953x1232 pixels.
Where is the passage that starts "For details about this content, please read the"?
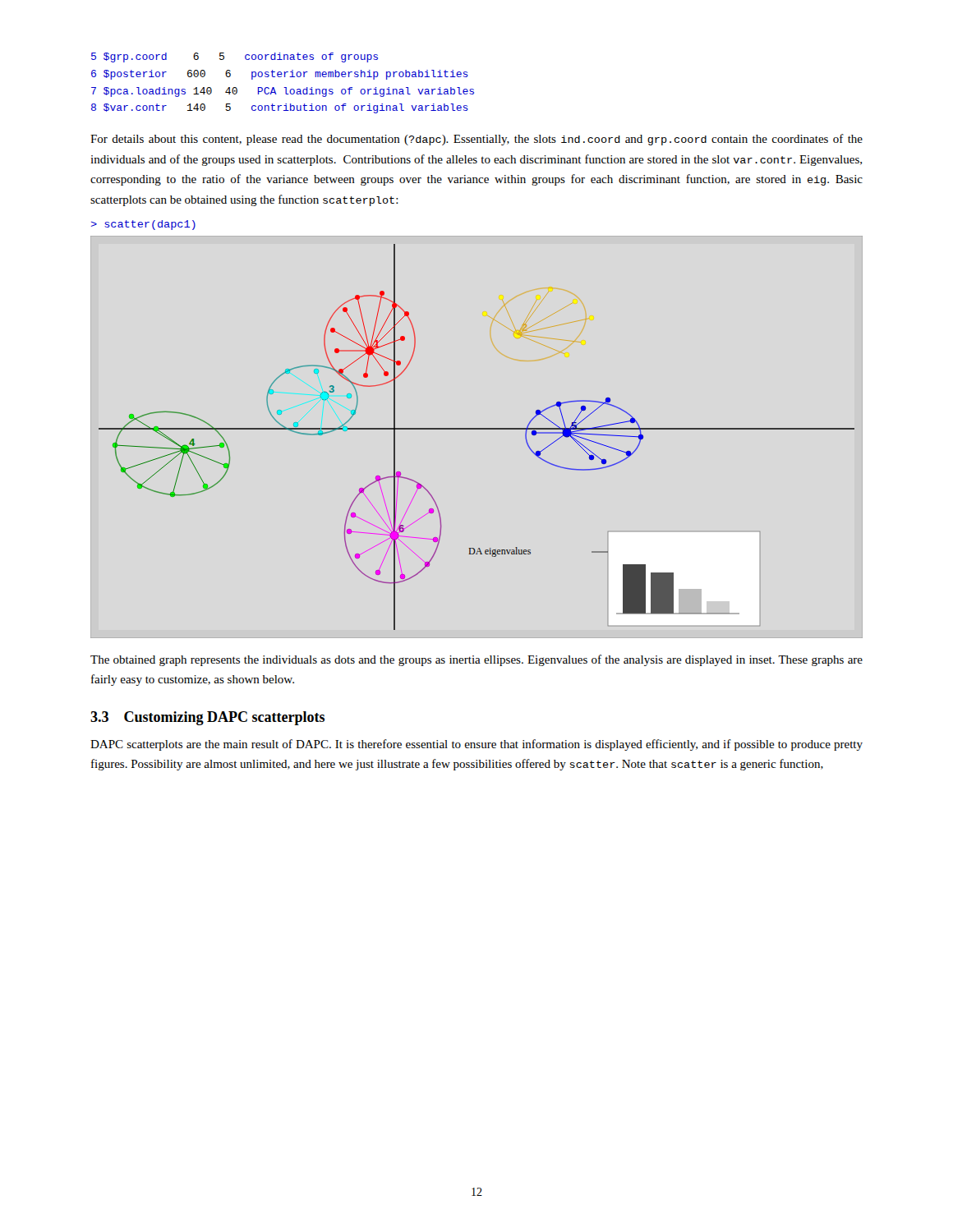[476, 170]
